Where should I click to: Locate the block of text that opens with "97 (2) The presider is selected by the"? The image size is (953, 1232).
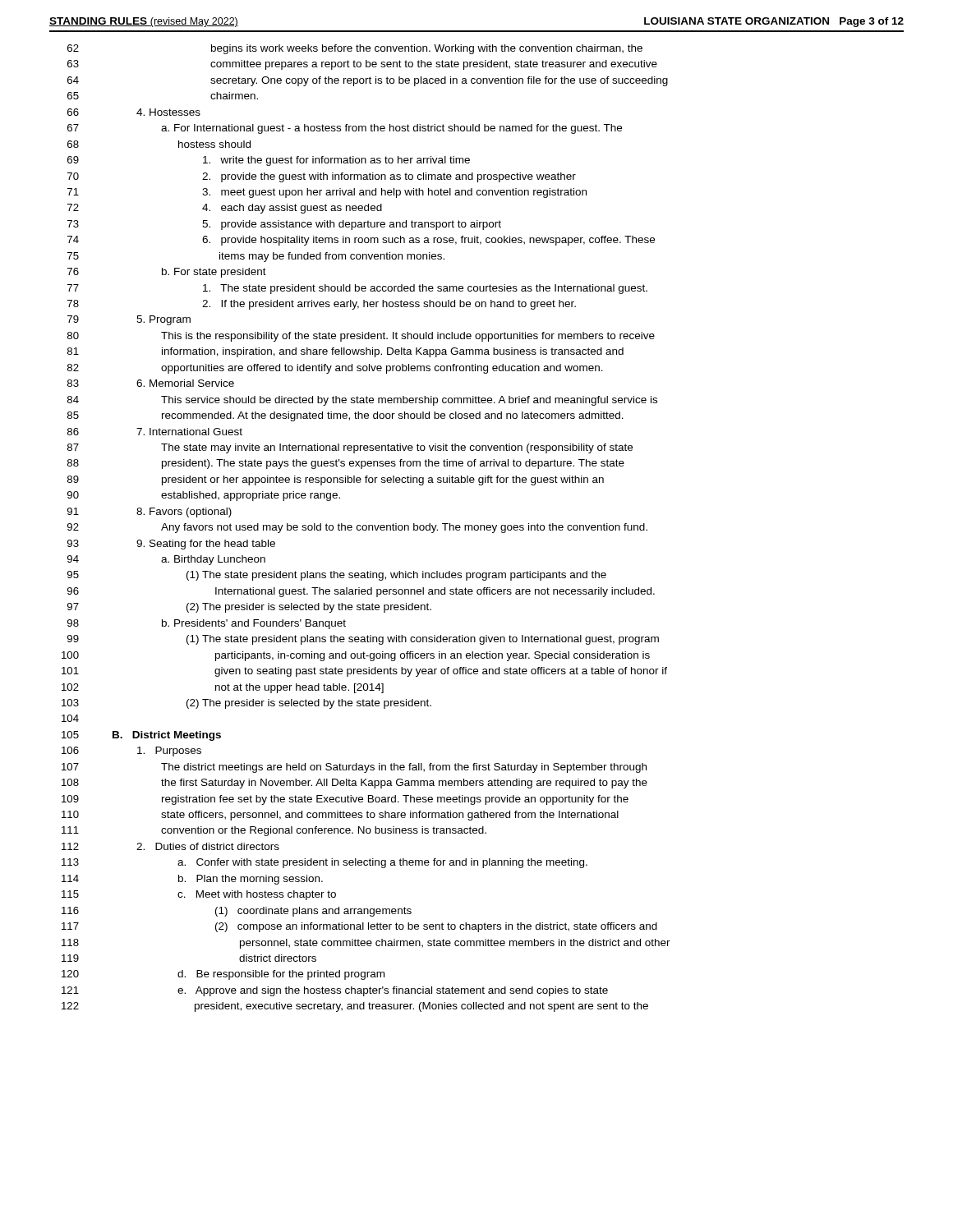point(249,608)
